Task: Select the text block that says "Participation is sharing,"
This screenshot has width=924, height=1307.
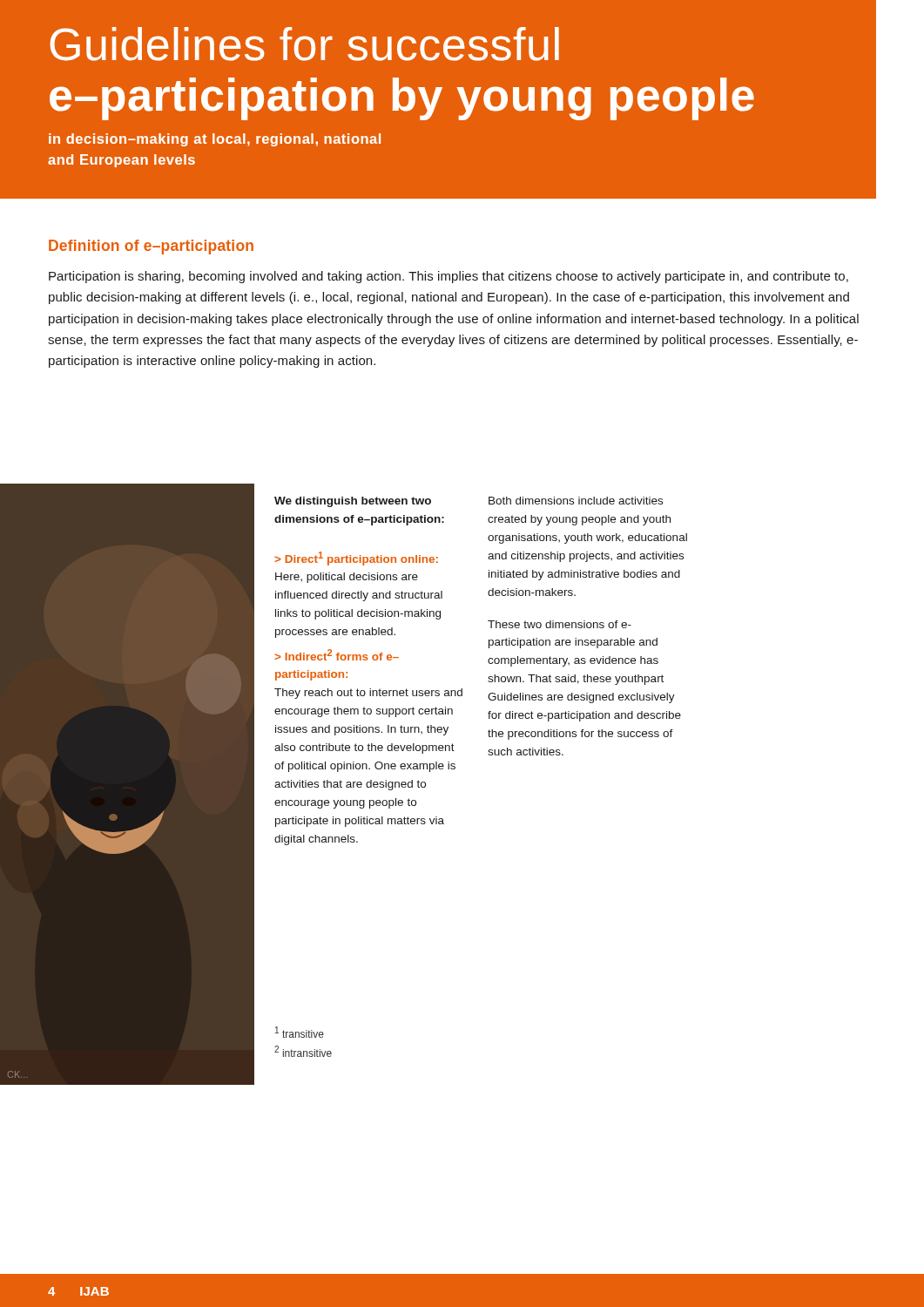Action: point(457,319)
